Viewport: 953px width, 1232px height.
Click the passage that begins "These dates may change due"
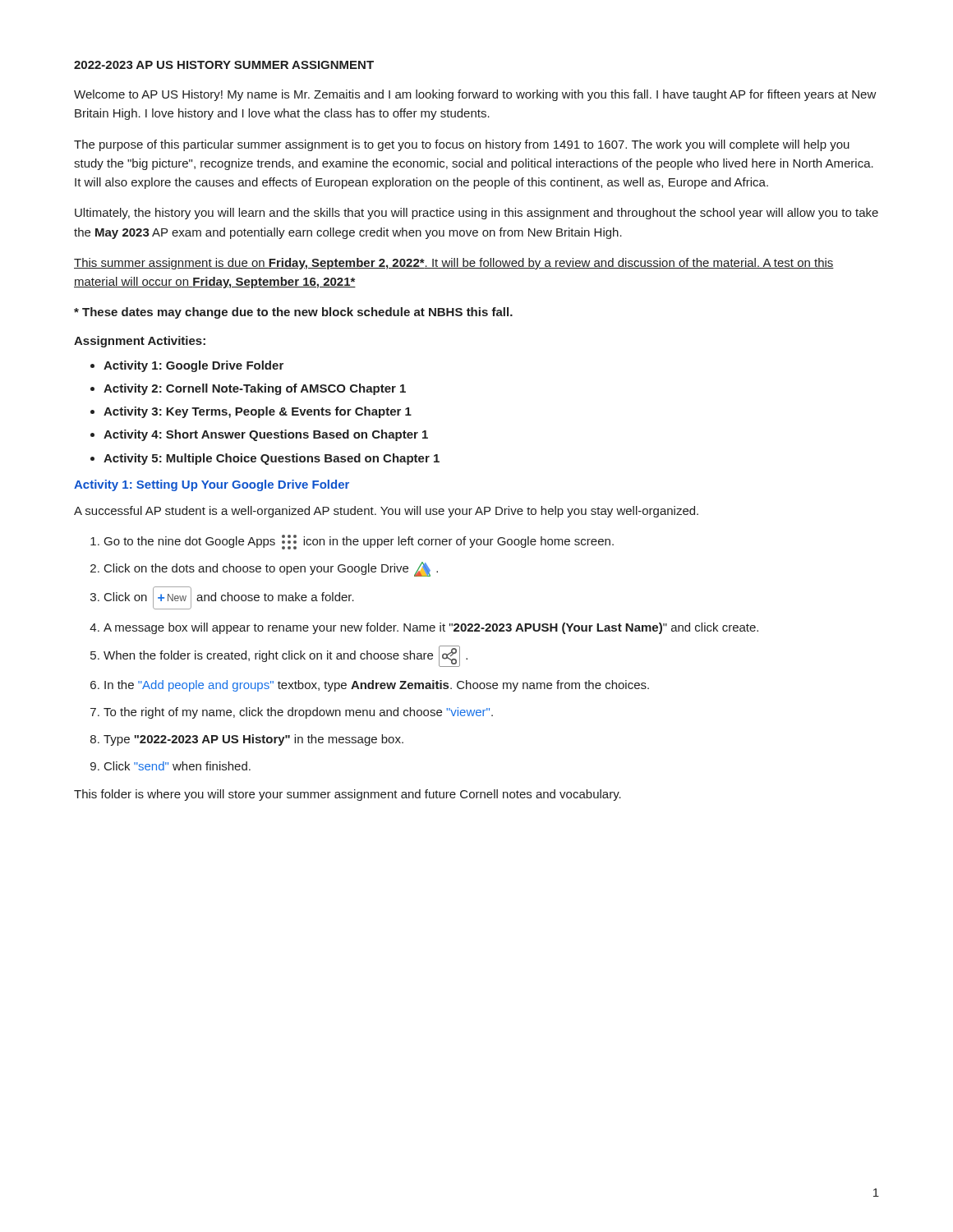point(476,312)
